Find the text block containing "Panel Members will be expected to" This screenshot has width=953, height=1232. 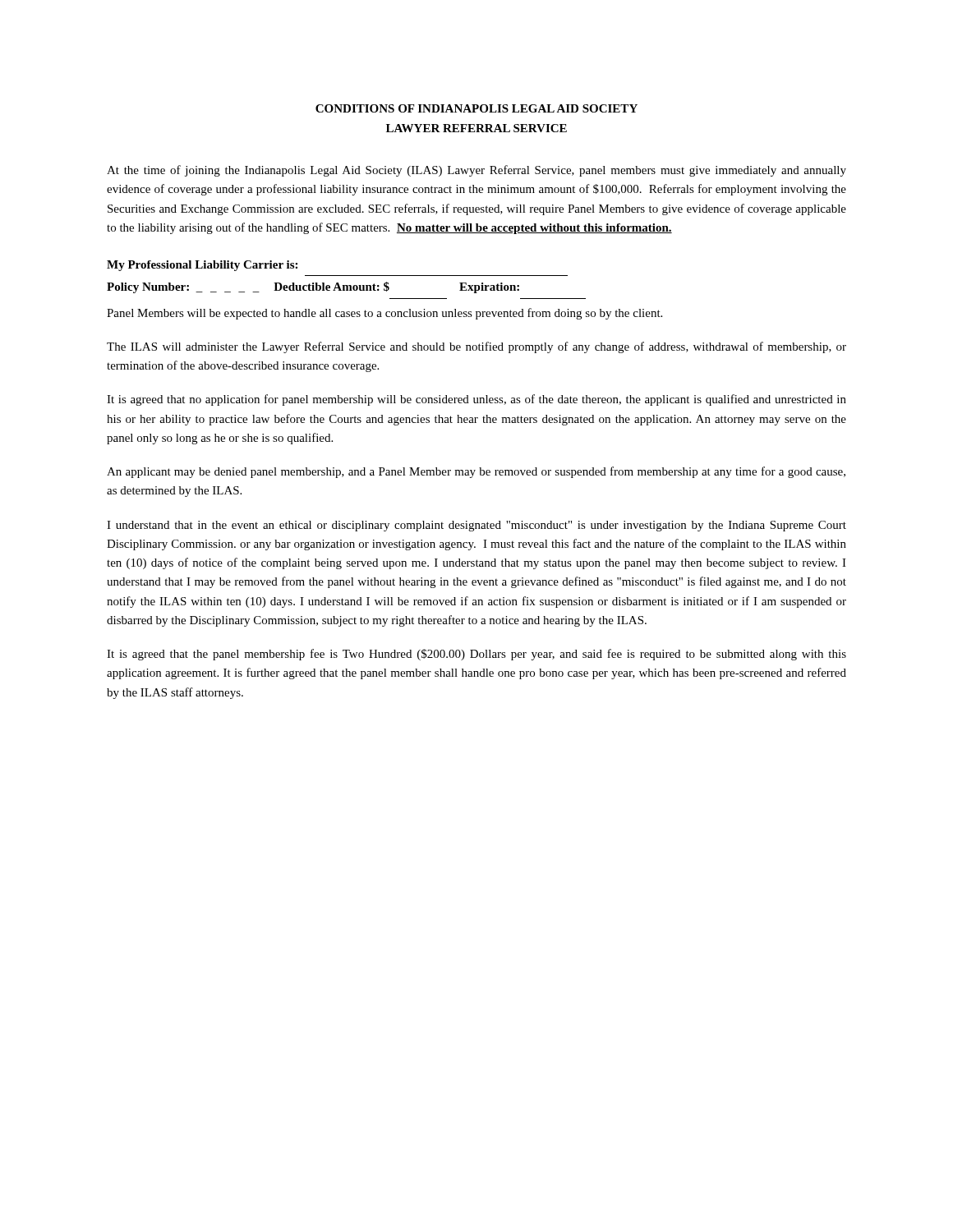(385, 312)
